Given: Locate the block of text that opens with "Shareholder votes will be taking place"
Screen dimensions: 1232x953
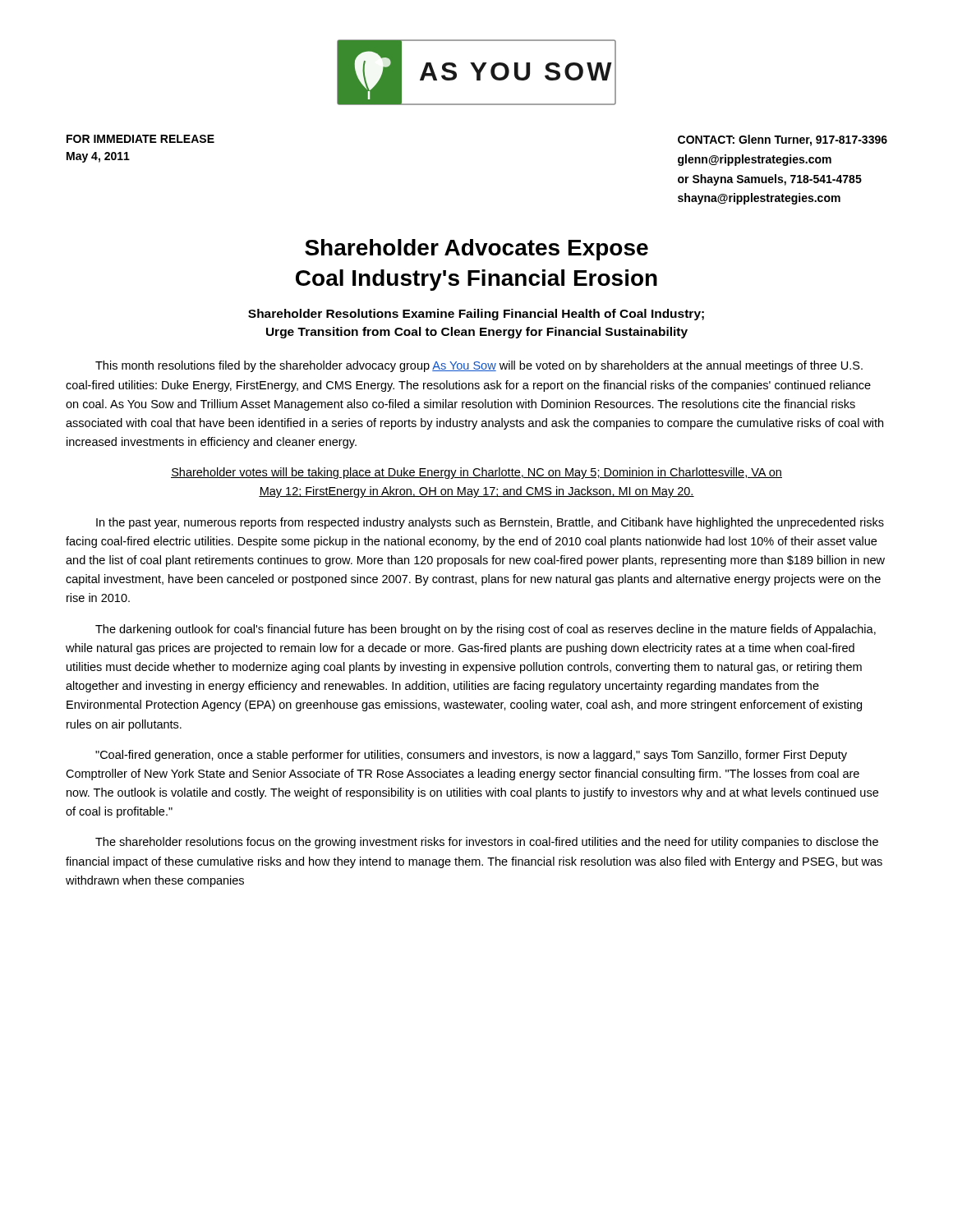Looking at the screenshot, I should pos(476,482).
